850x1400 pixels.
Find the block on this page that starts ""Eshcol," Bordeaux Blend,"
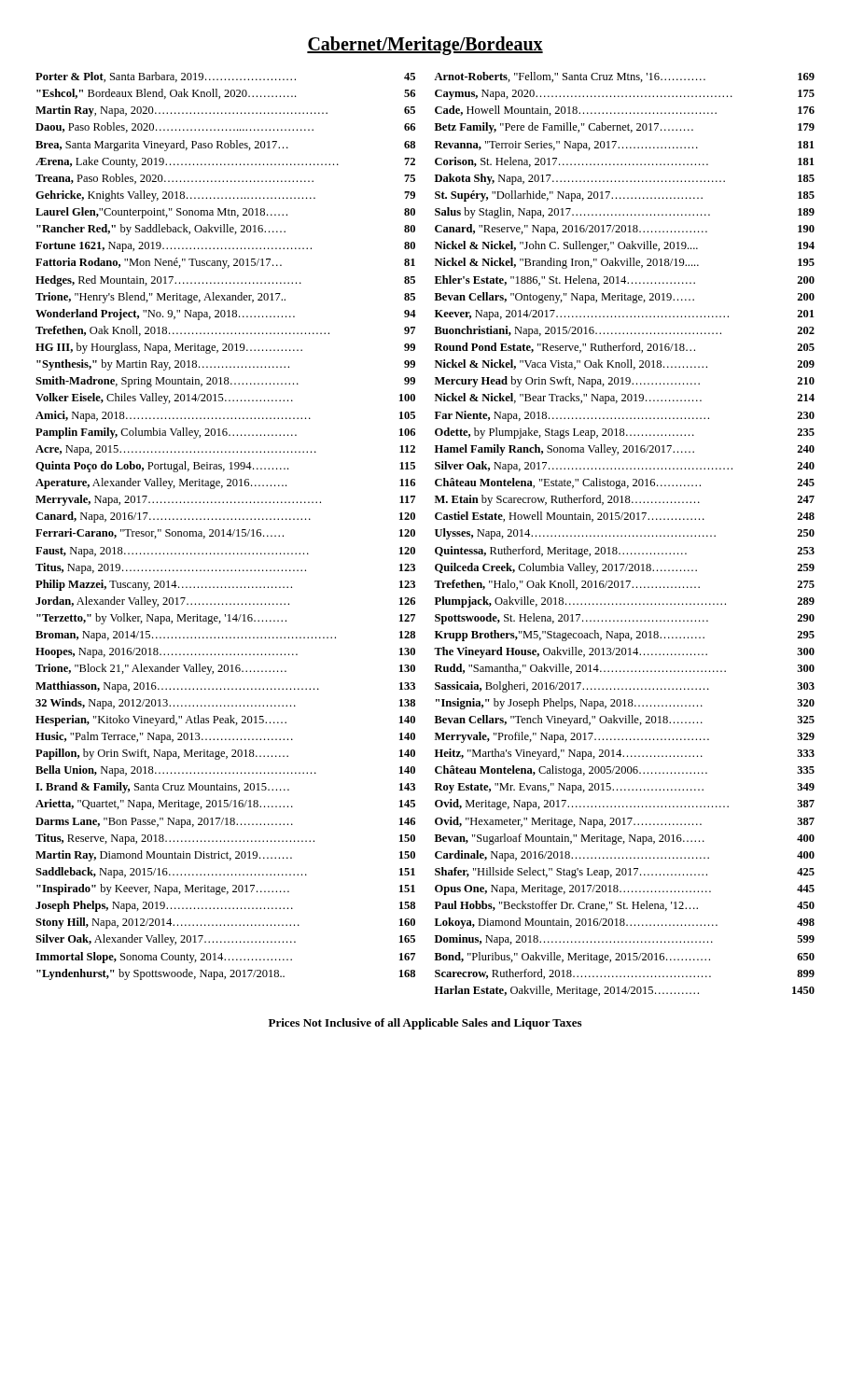(226, 94)
